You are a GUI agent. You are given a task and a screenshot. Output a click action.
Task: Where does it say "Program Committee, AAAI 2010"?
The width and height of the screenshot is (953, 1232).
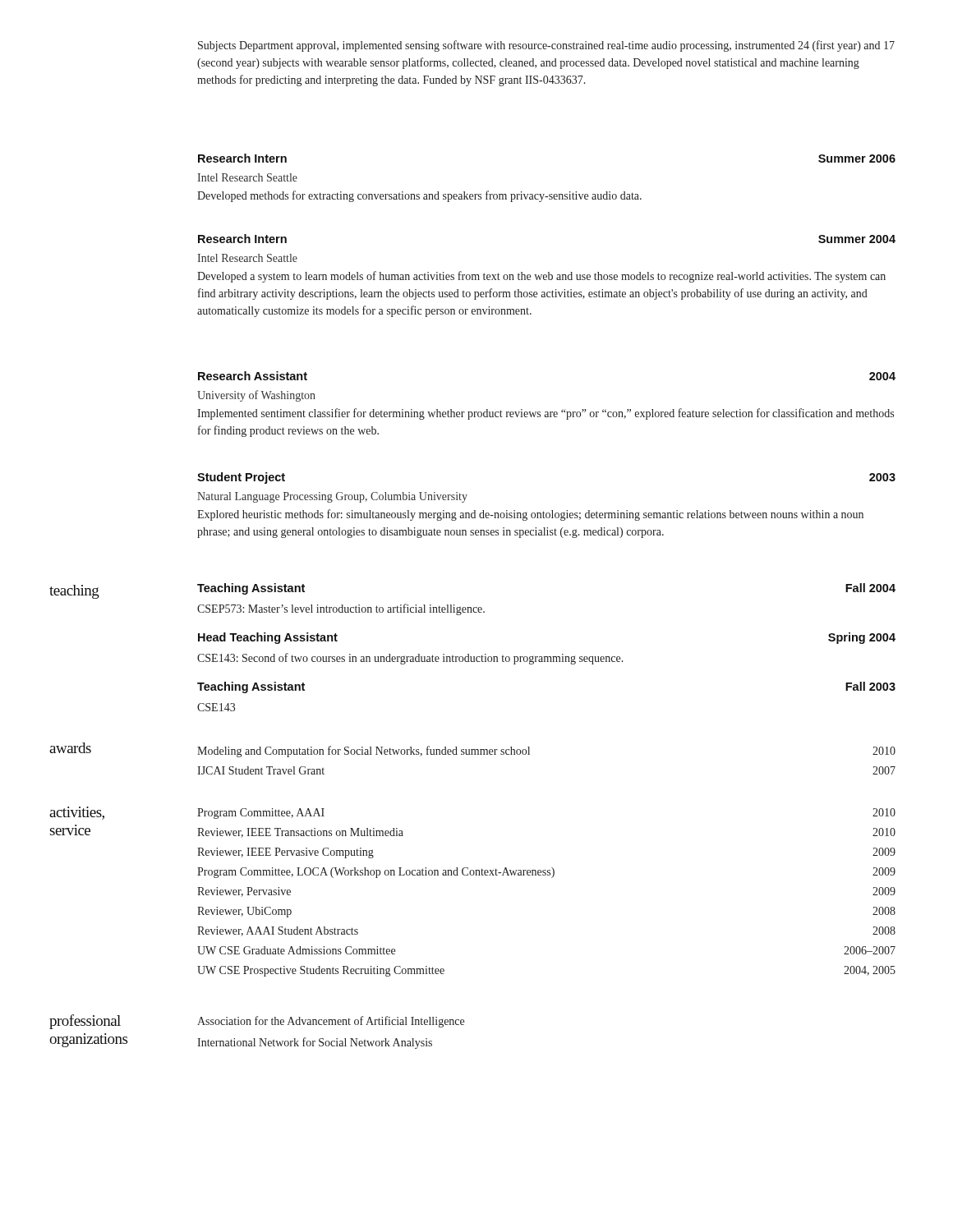tap(258, 814)
